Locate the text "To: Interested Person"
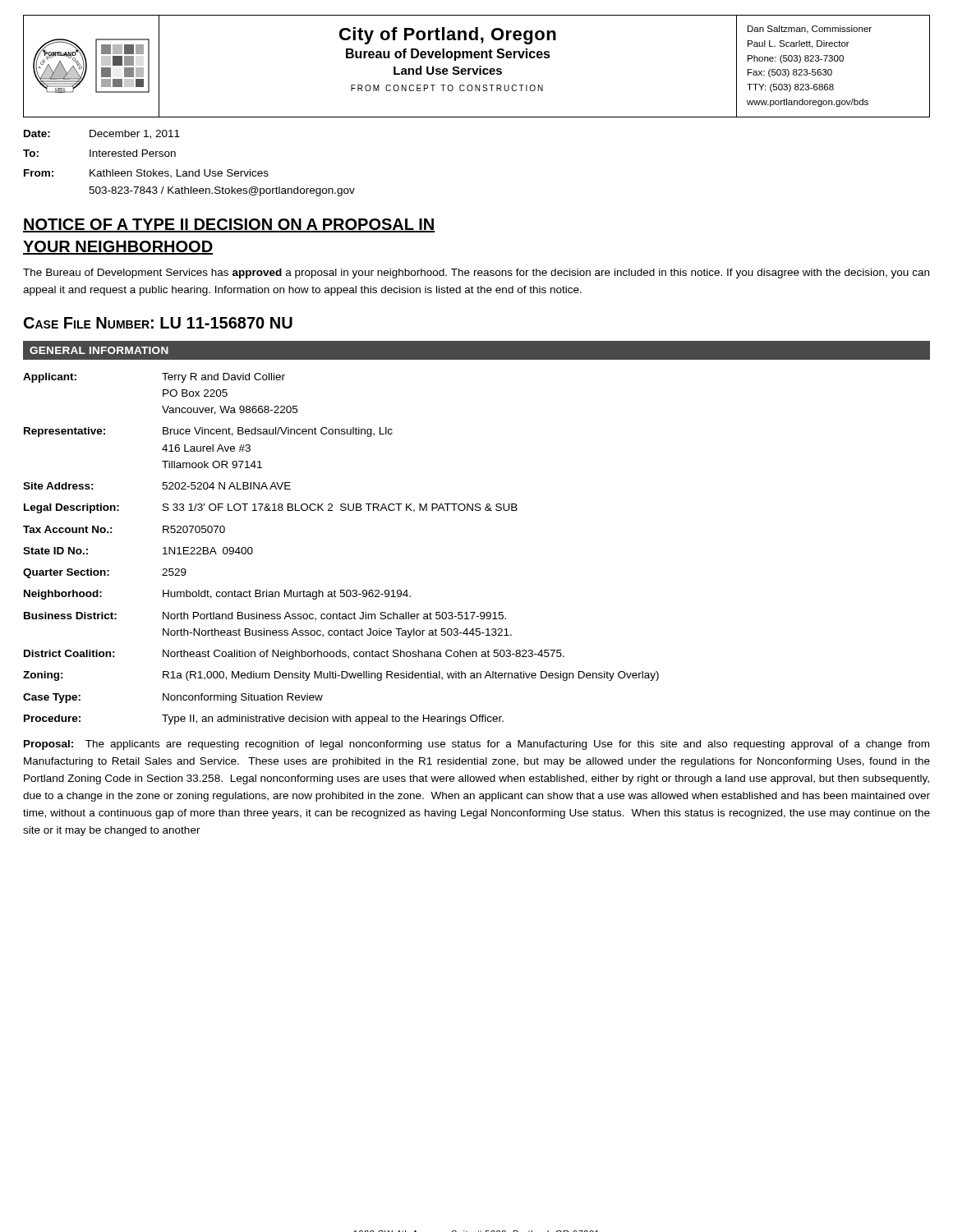This screenshot has height=1232, width=953. click(x=100, y=154)
